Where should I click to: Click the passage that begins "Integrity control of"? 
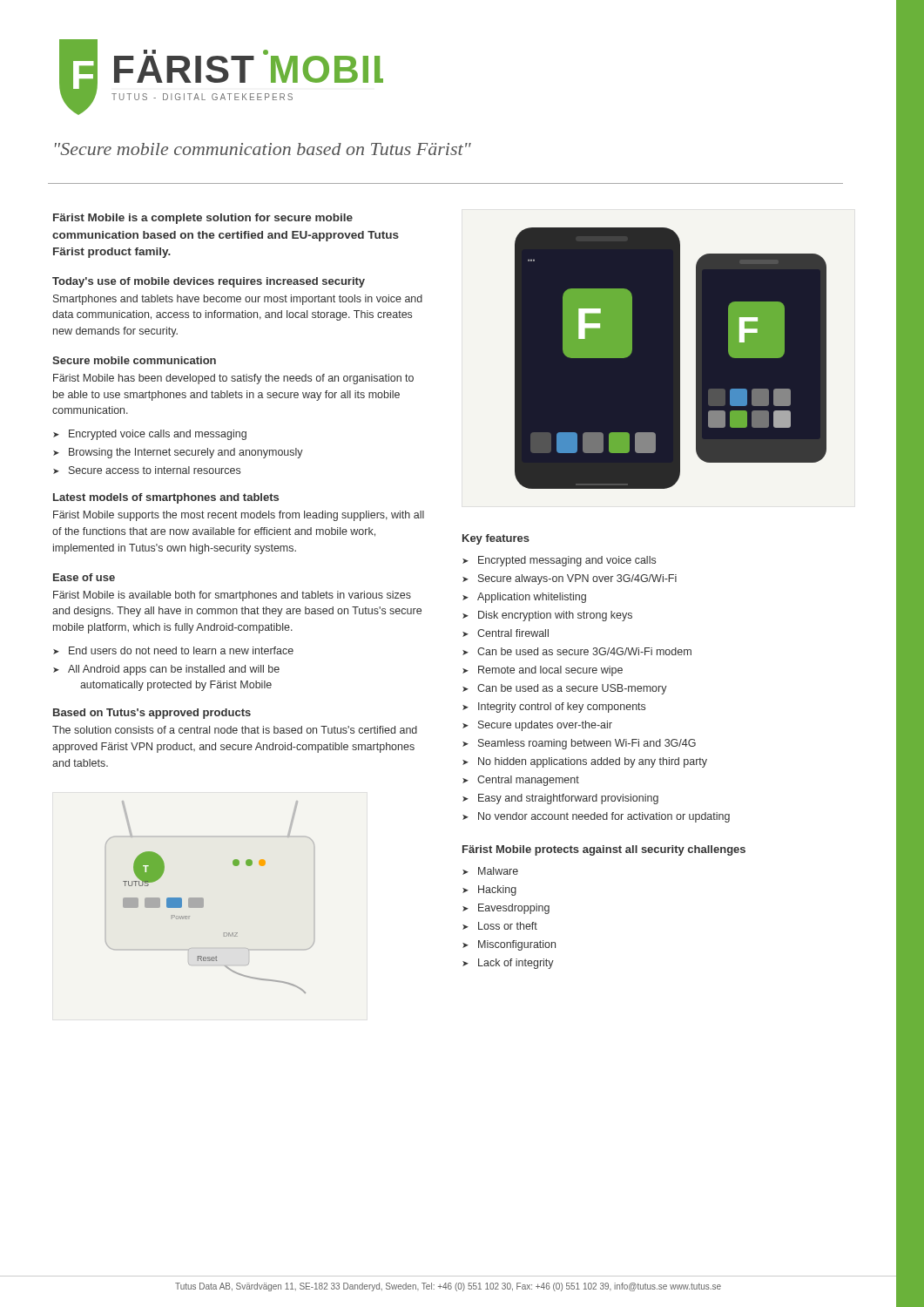(x=562, y=707)
